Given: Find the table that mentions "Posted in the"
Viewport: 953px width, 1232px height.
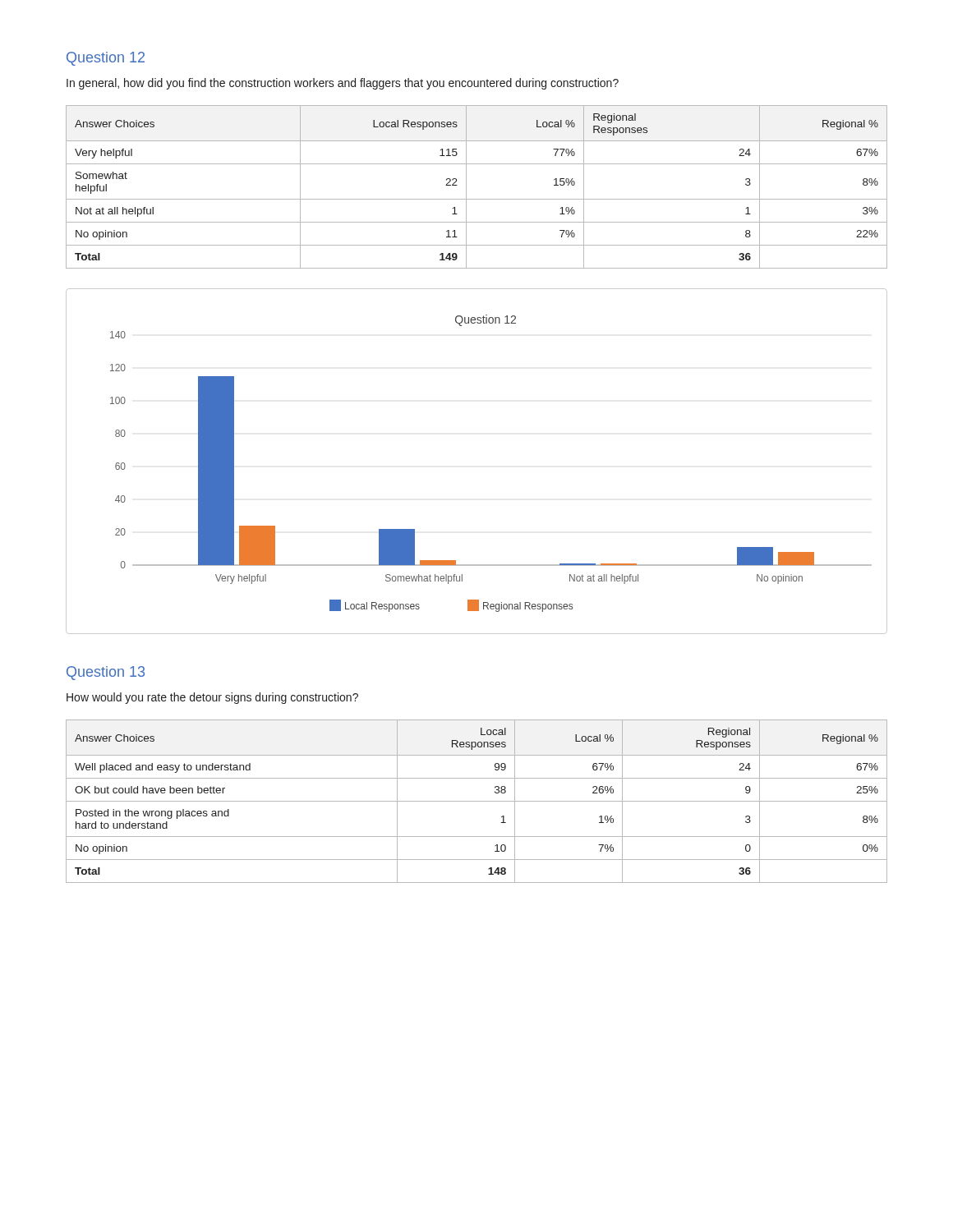Looking at the screenshot, I should click(476, 801).
